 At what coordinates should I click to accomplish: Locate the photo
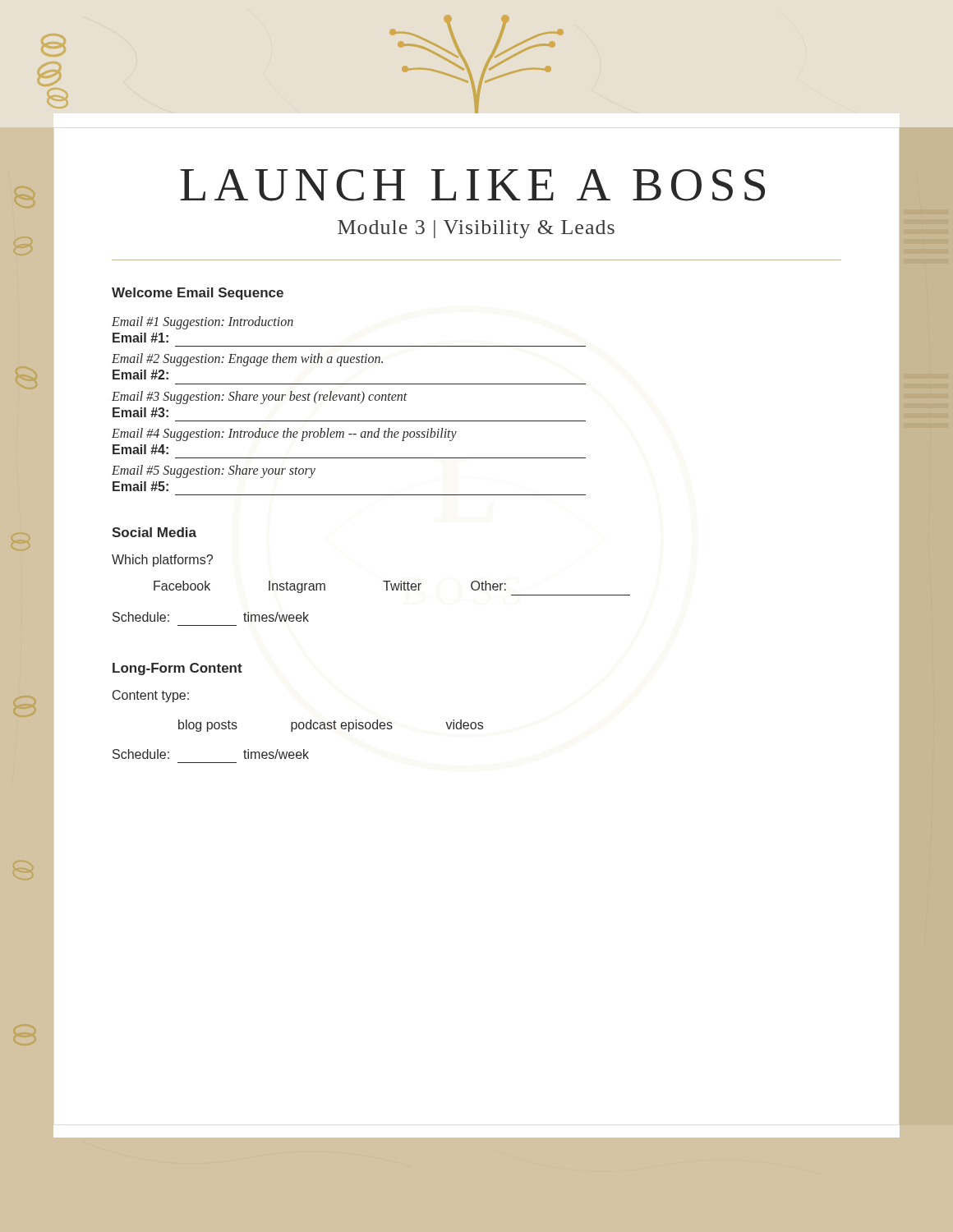point(476,64)
